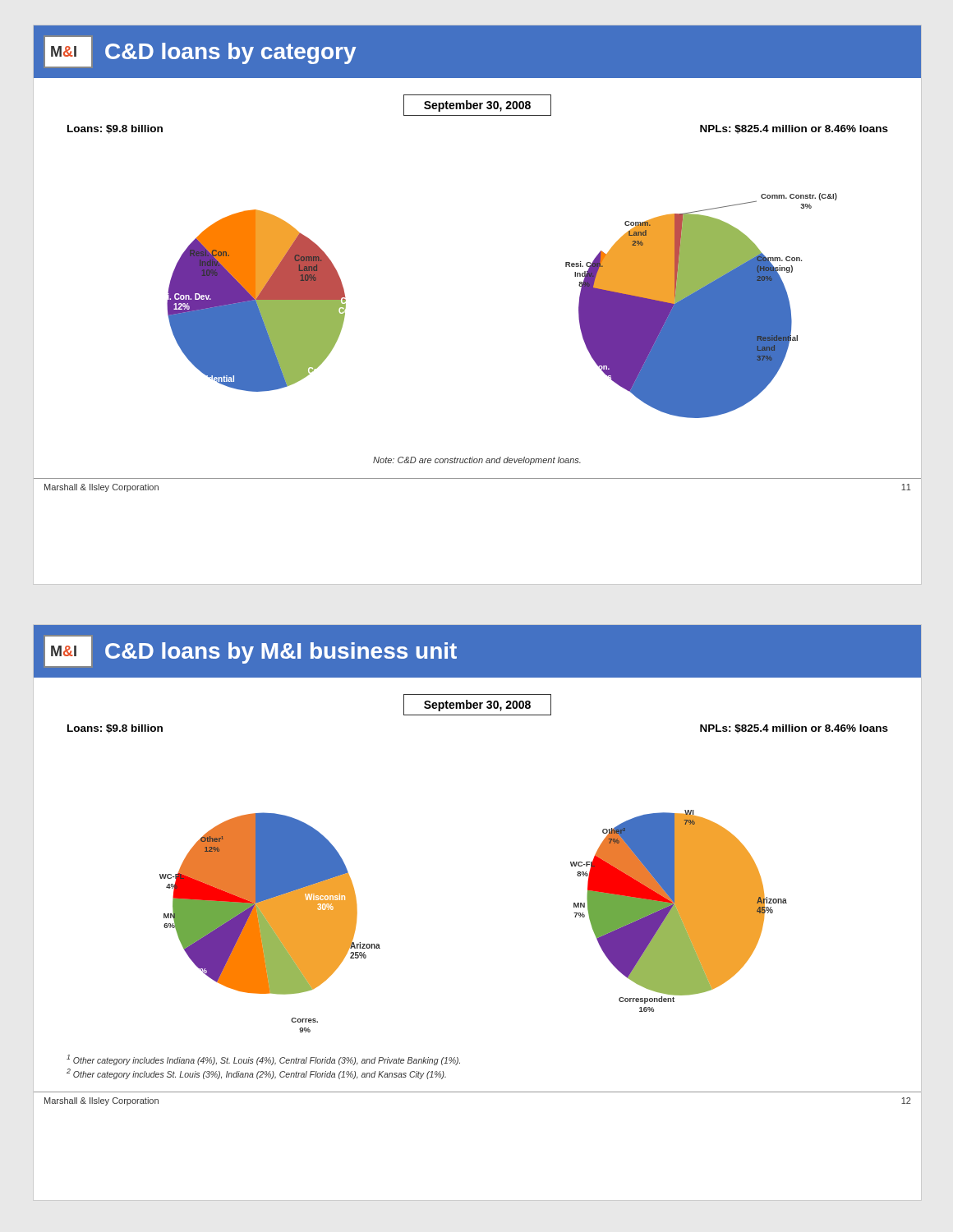The height and width of the screenshot is (1232, 953).
Task: Locate the text block starting "Note: C&D are construction and"
Action: [477, 460]
